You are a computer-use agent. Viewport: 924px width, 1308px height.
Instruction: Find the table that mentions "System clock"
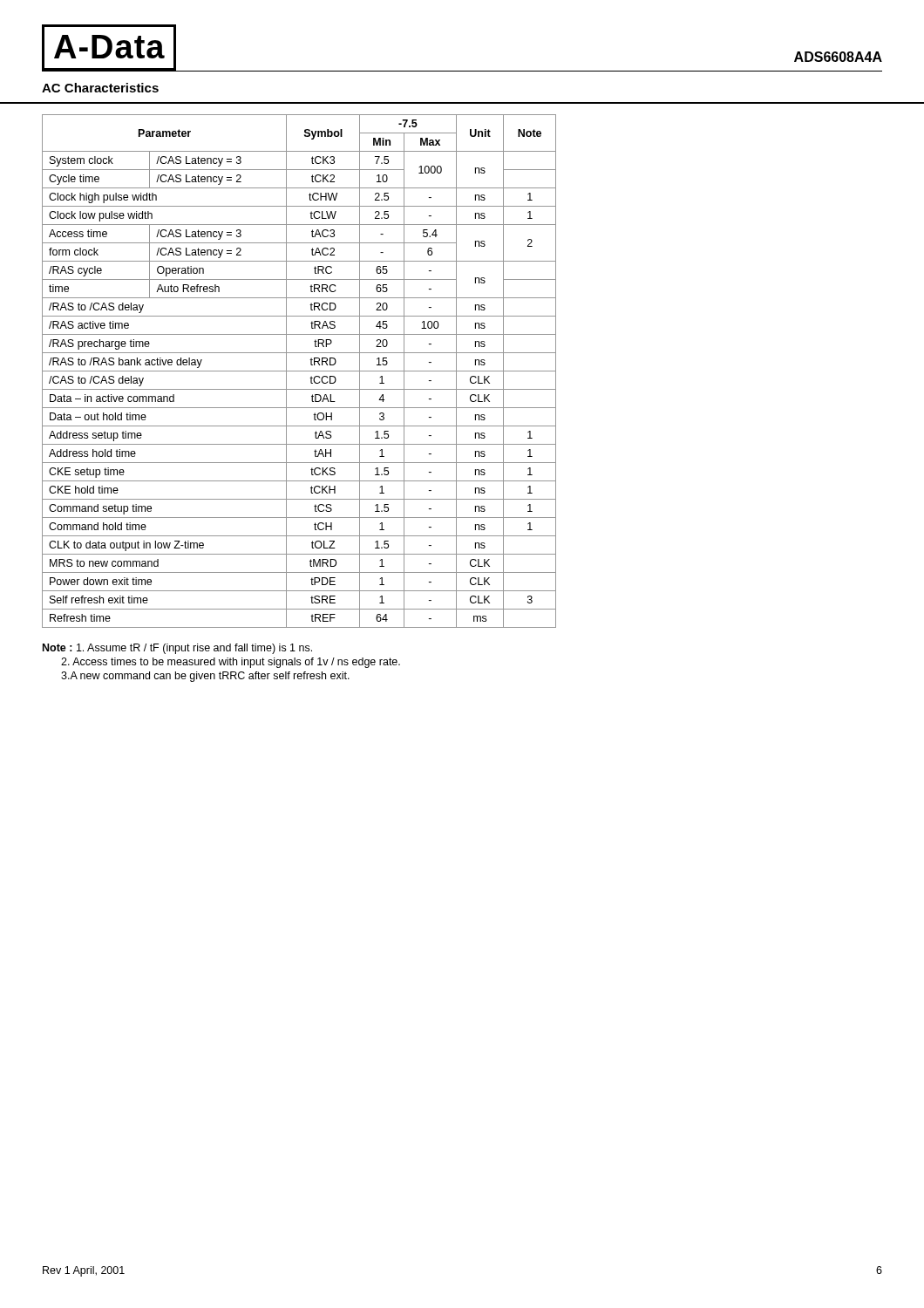tap(462, 371)
